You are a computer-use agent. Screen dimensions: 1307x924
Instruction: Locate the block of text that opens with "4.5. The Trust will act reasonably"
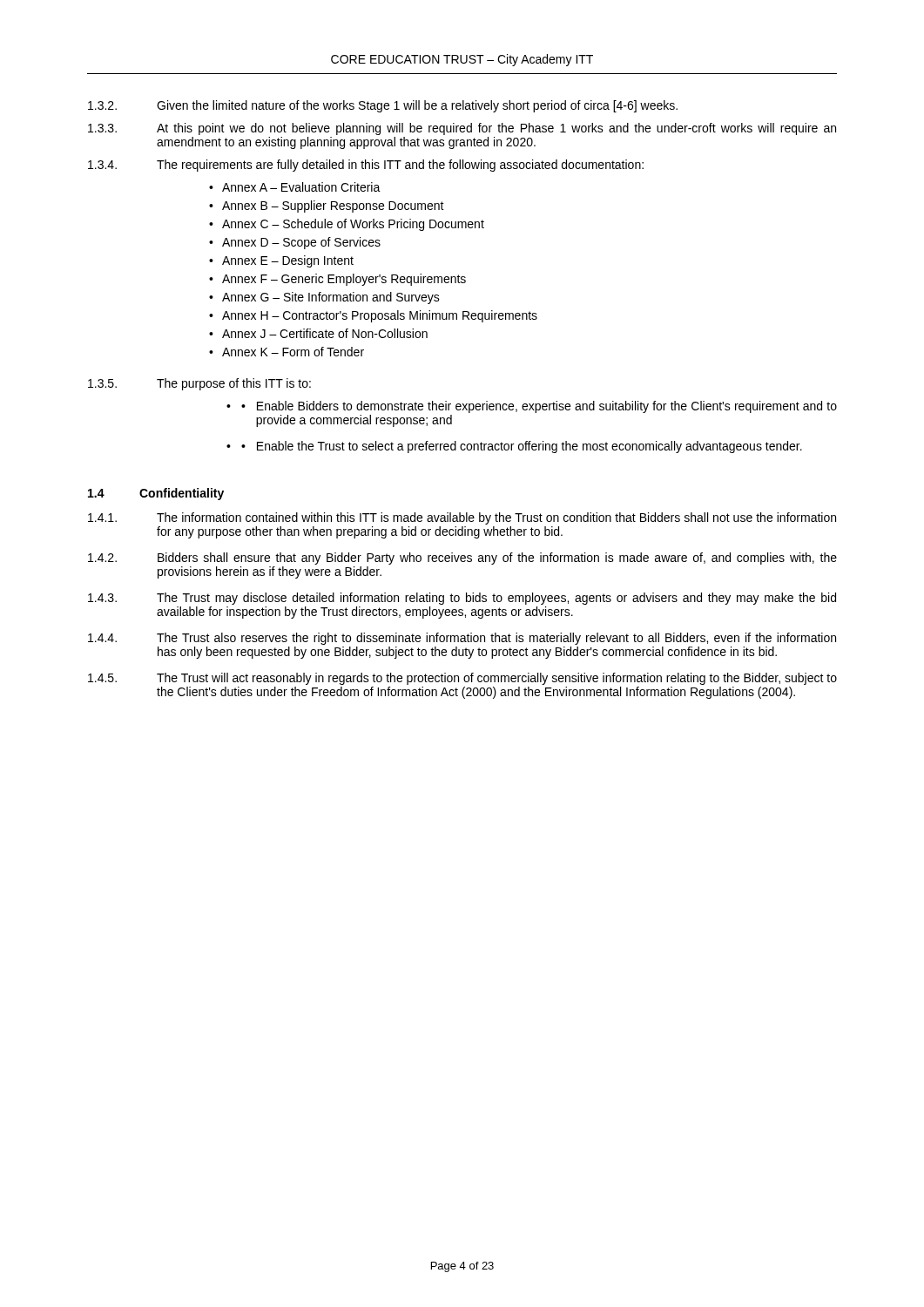pos(462,685)
